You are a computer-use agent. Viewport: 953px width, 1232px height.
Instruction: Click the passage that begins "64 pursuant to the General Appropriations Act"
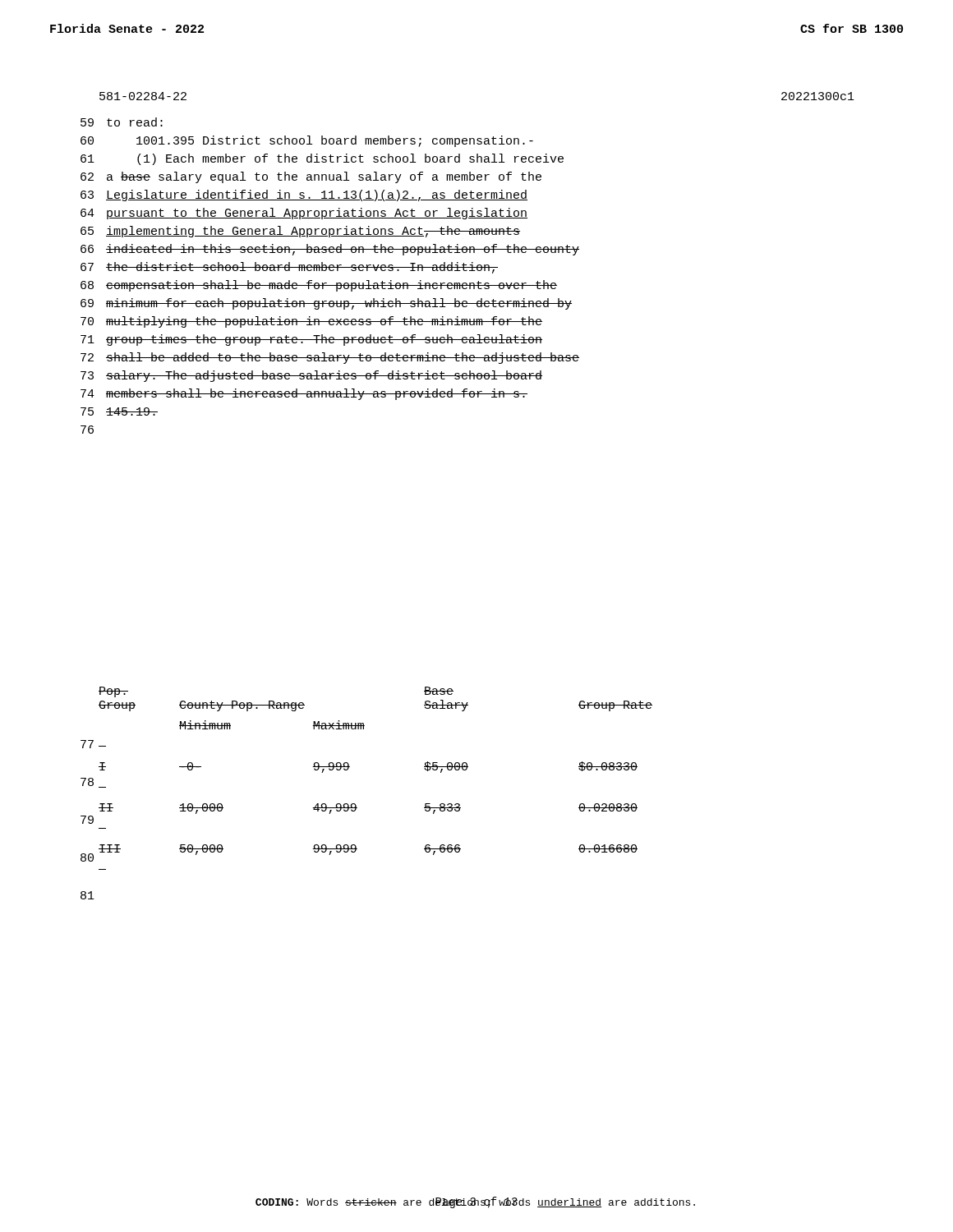[x=476, y=214]
